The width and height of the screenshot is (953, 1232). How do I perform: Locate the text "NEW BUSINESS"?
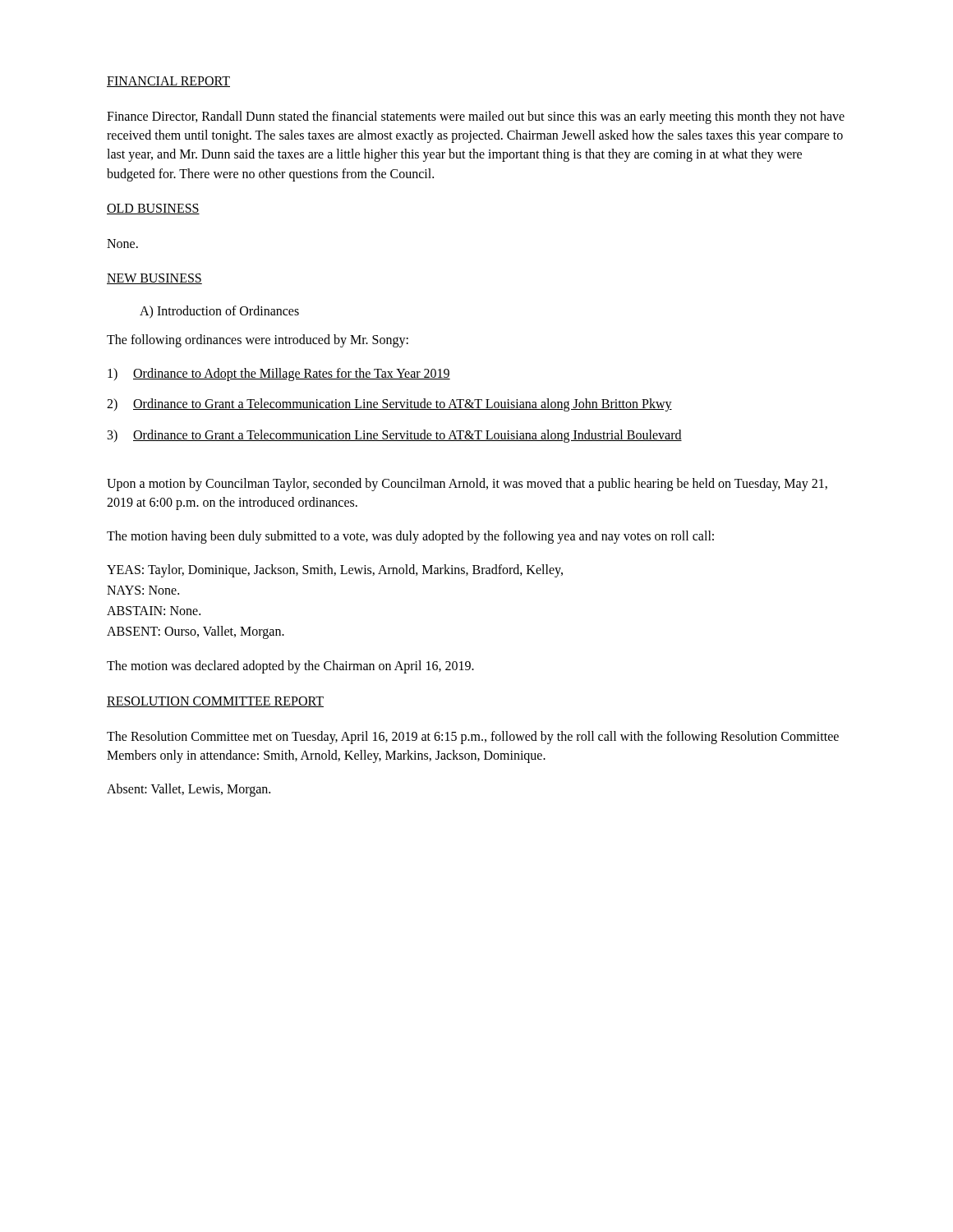pos(154,278)
